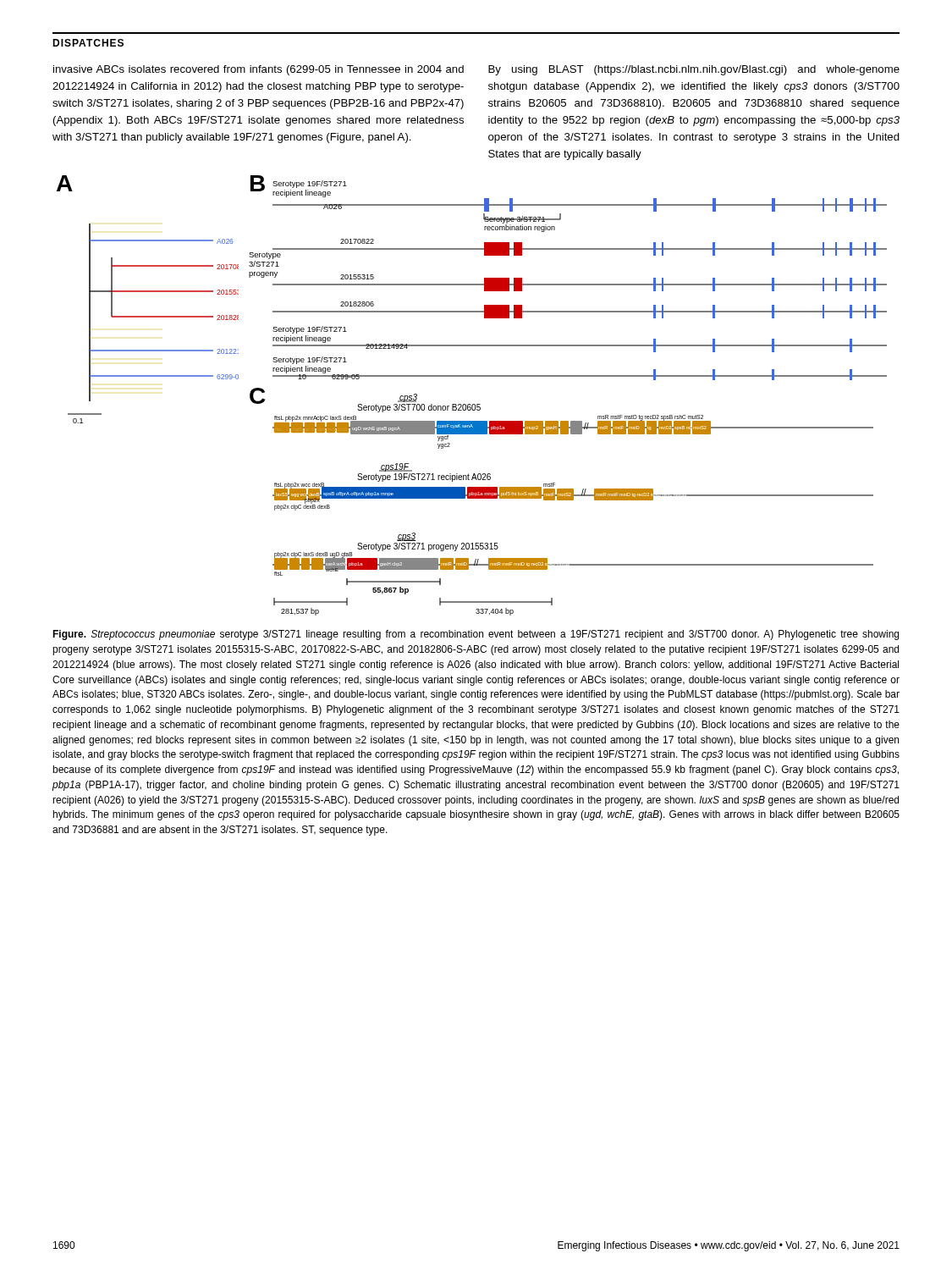The width and height of the screenshot is (952, 1270).
Task: Select the text block that says "invasive ABCs isolates recovered from infants (6299-05"
Action: click(x=258, y=103)
